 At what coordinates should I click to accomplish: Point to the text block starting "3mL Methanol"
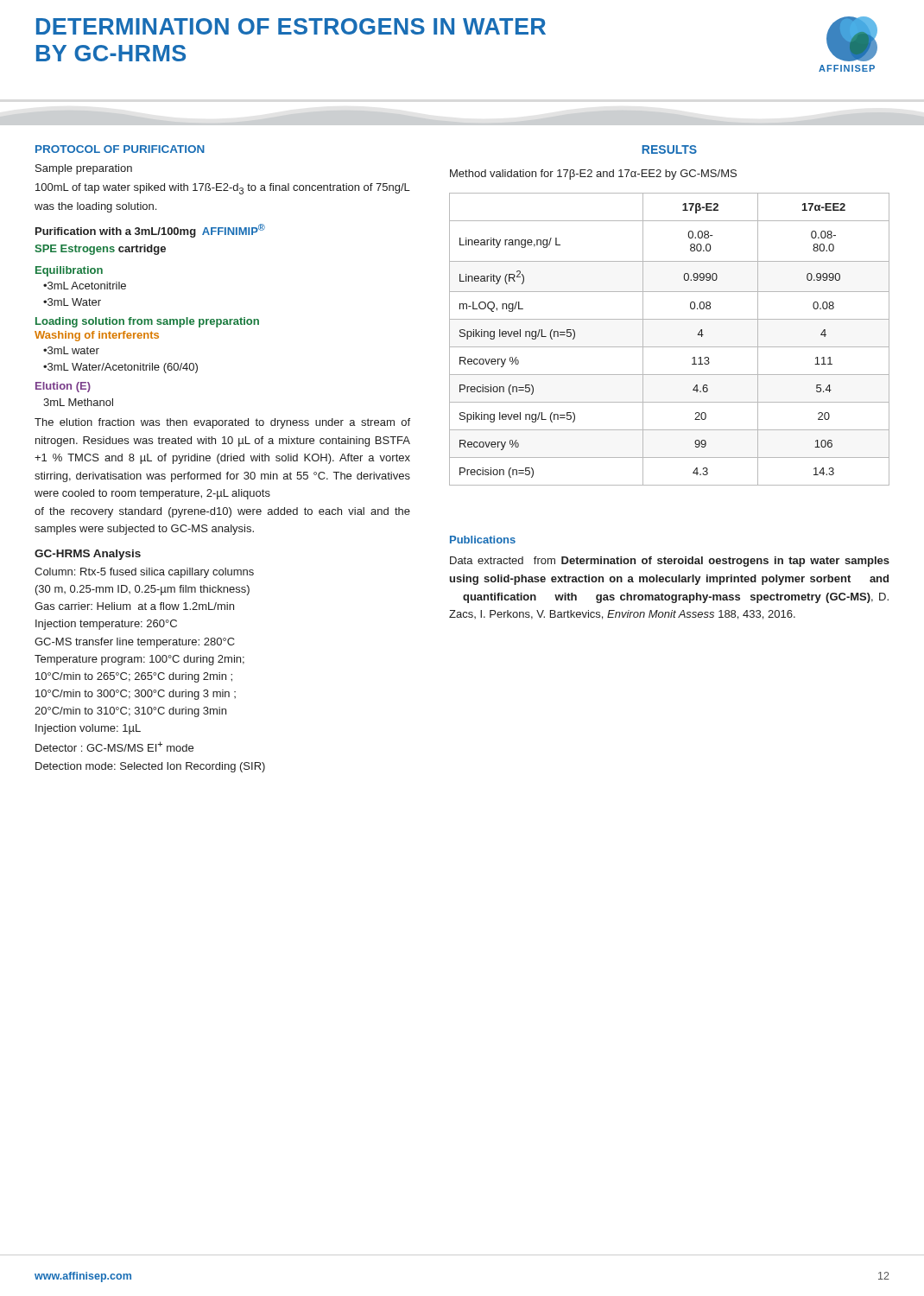click(x=79, y=402)
